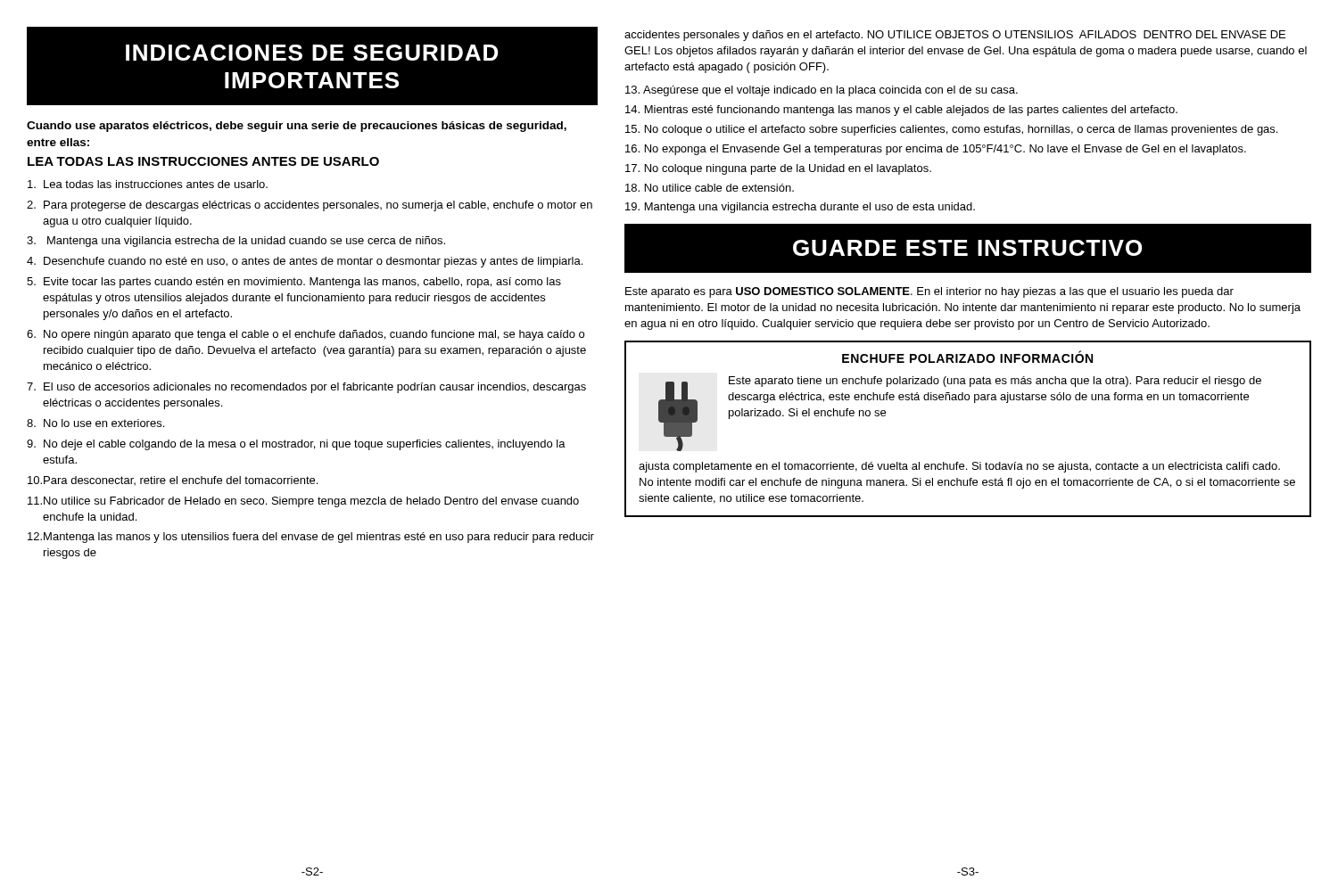The height and width of the screenshot is (896, 1338).
Task: Point to the block beginning "2.Para protegerse de descargas eléctricas"
Action: click(310, 213)
